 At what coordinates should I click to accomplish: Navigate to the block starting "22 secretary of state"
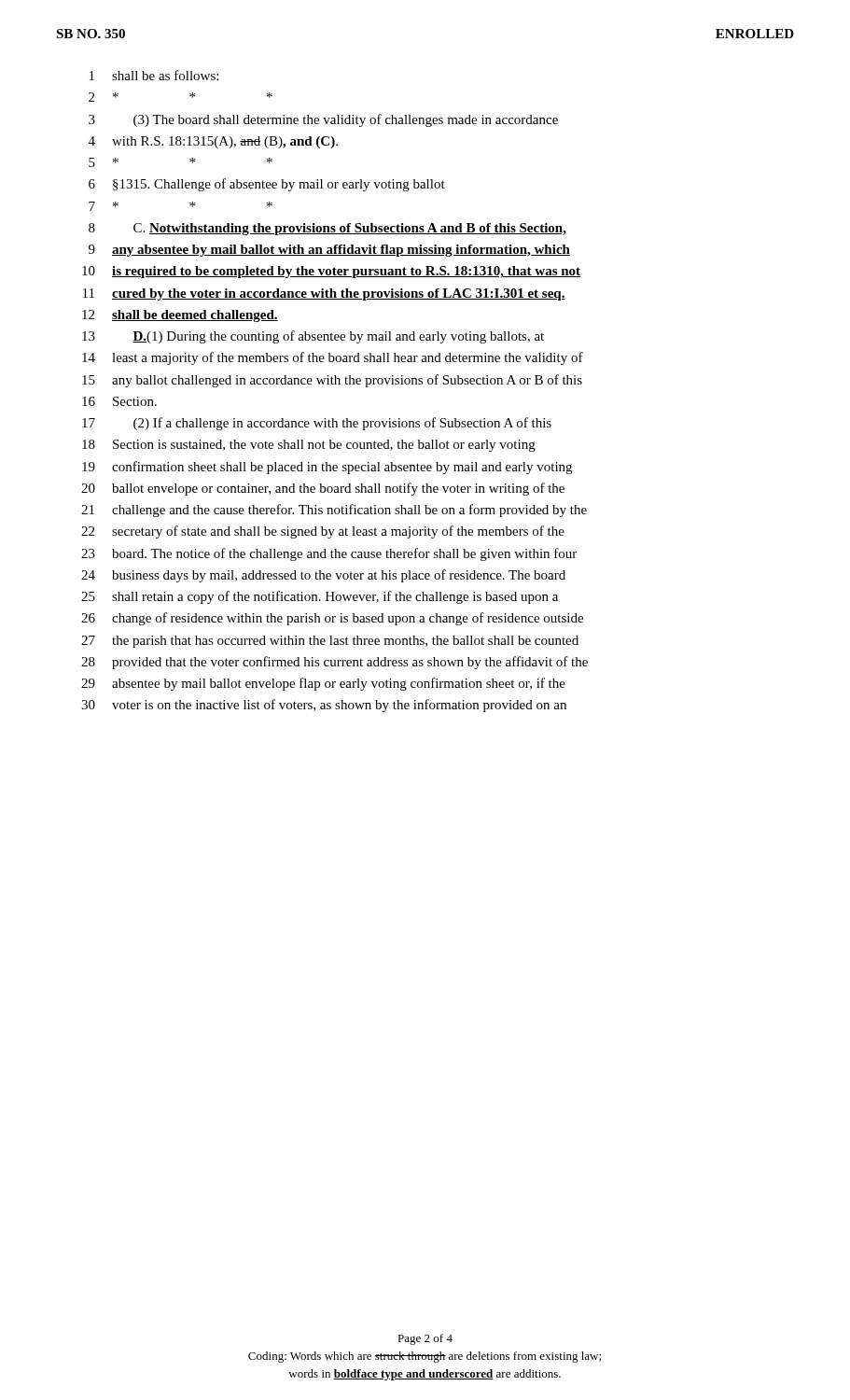pyautogui.click(x=425, y=532)
